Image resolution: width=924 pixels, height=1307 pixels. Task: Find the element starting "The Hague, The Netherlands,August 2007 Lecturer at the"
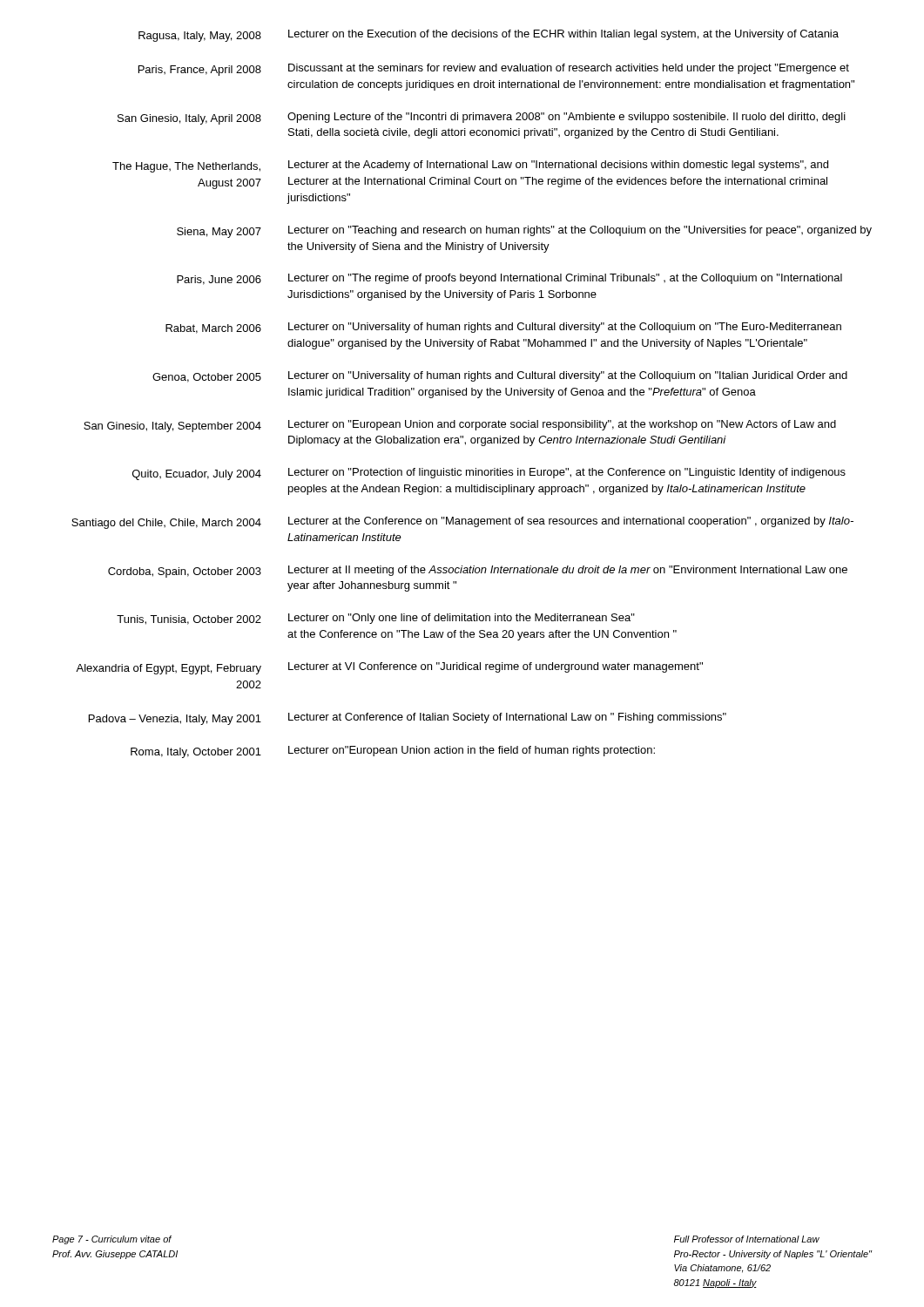click(x=462, y=182)
